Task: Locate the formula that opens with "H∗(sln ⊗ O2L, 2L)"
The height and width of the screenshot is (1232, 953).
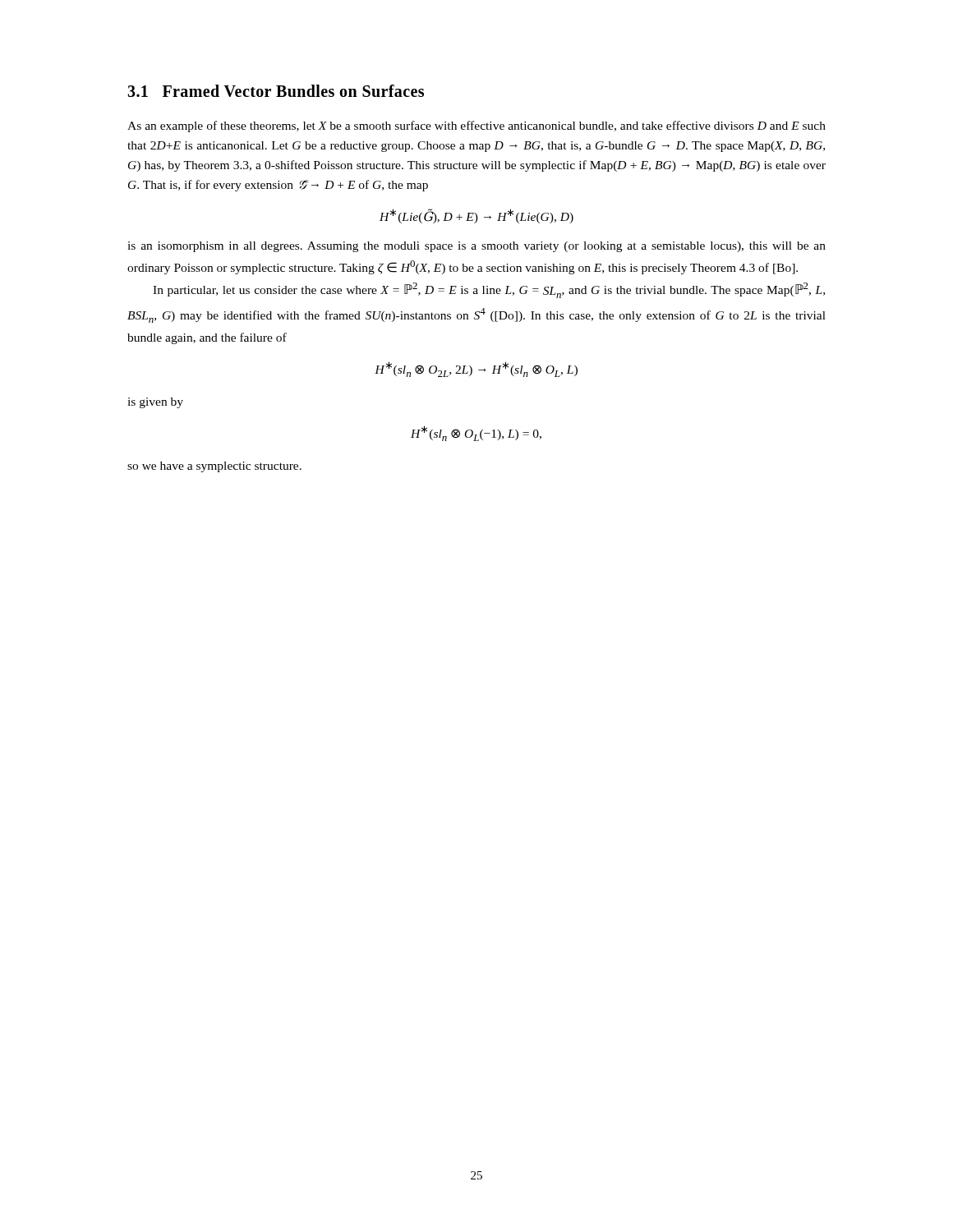Action: click(476, 369)
